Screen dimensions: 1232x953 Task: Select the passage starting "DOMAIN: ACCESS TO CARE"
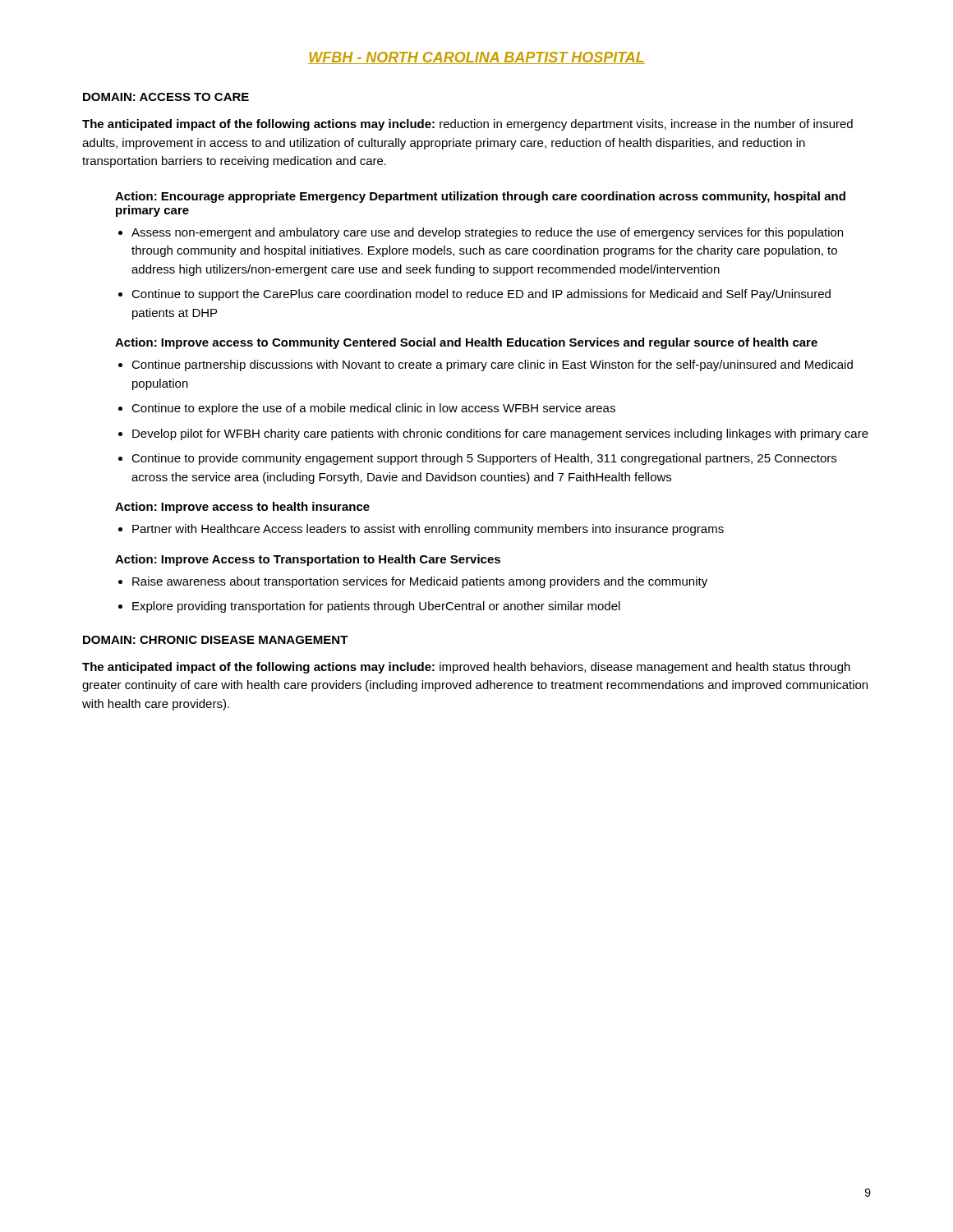[166, 97]
